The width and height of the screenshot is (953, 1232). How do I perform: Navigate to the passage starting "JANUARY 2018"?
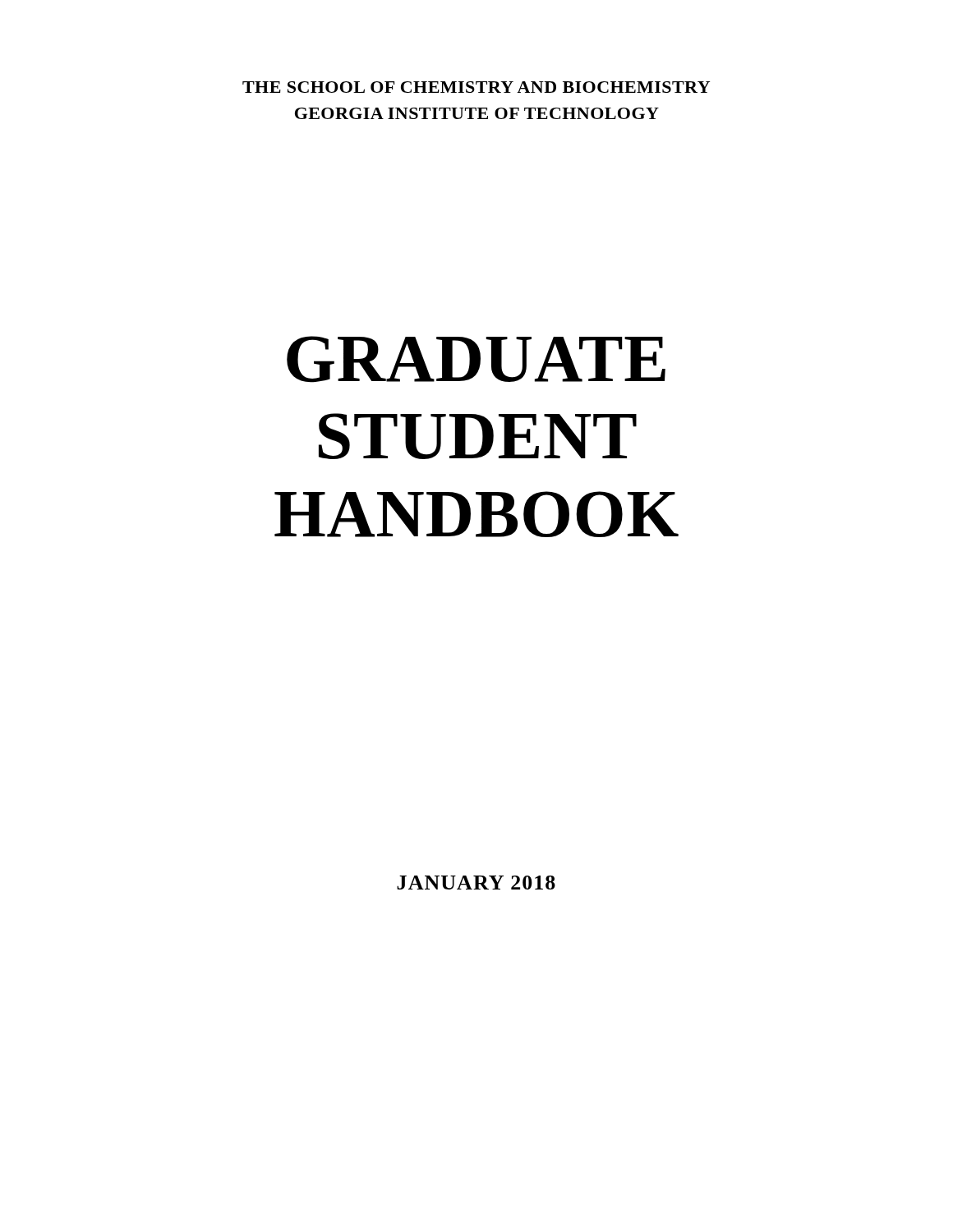(x=476, y=883)
